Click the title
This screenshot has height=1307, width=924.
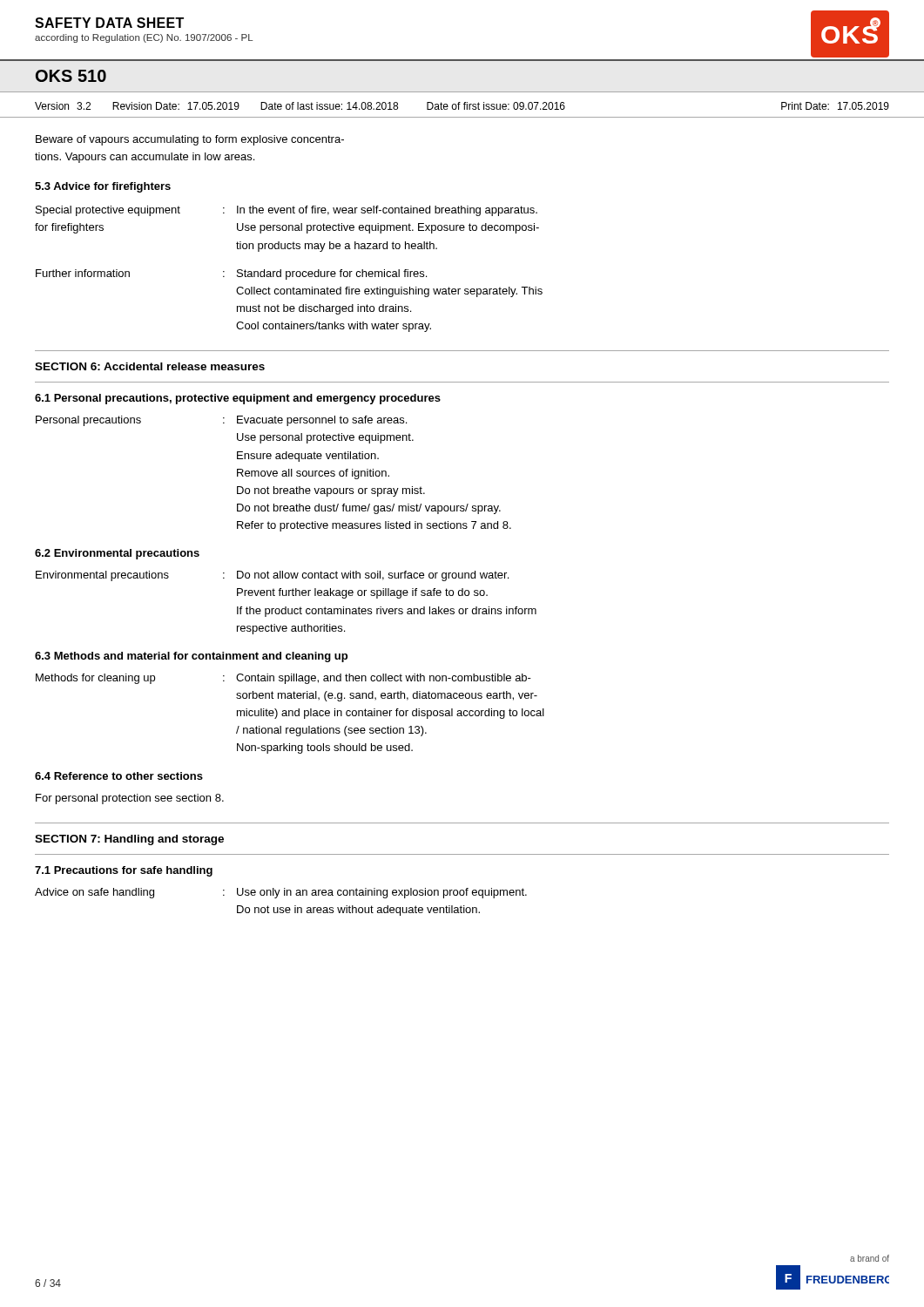(71, 76)
